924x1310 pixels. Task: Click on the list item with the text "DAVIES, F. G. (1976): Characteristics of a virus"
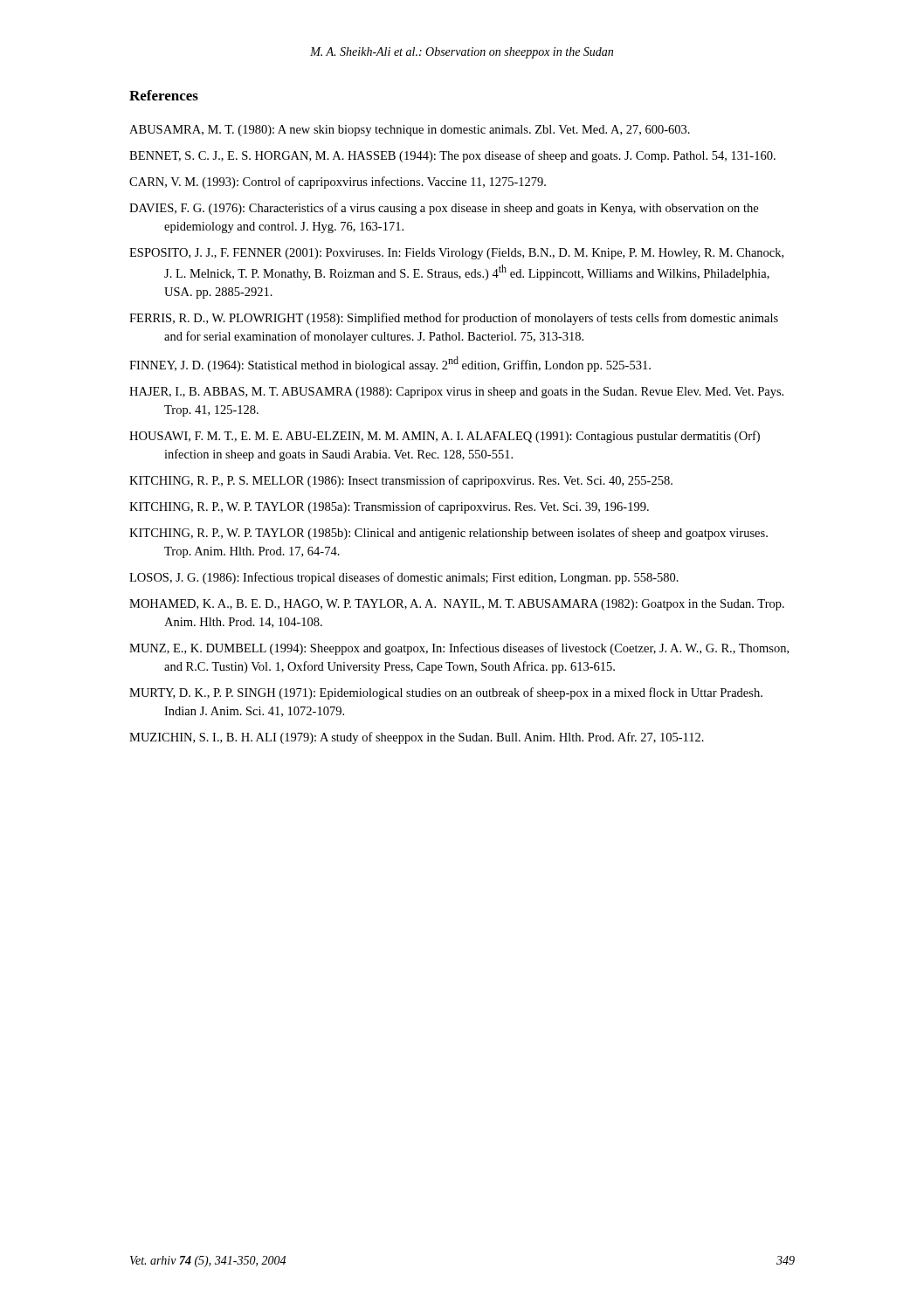point(444,217)
